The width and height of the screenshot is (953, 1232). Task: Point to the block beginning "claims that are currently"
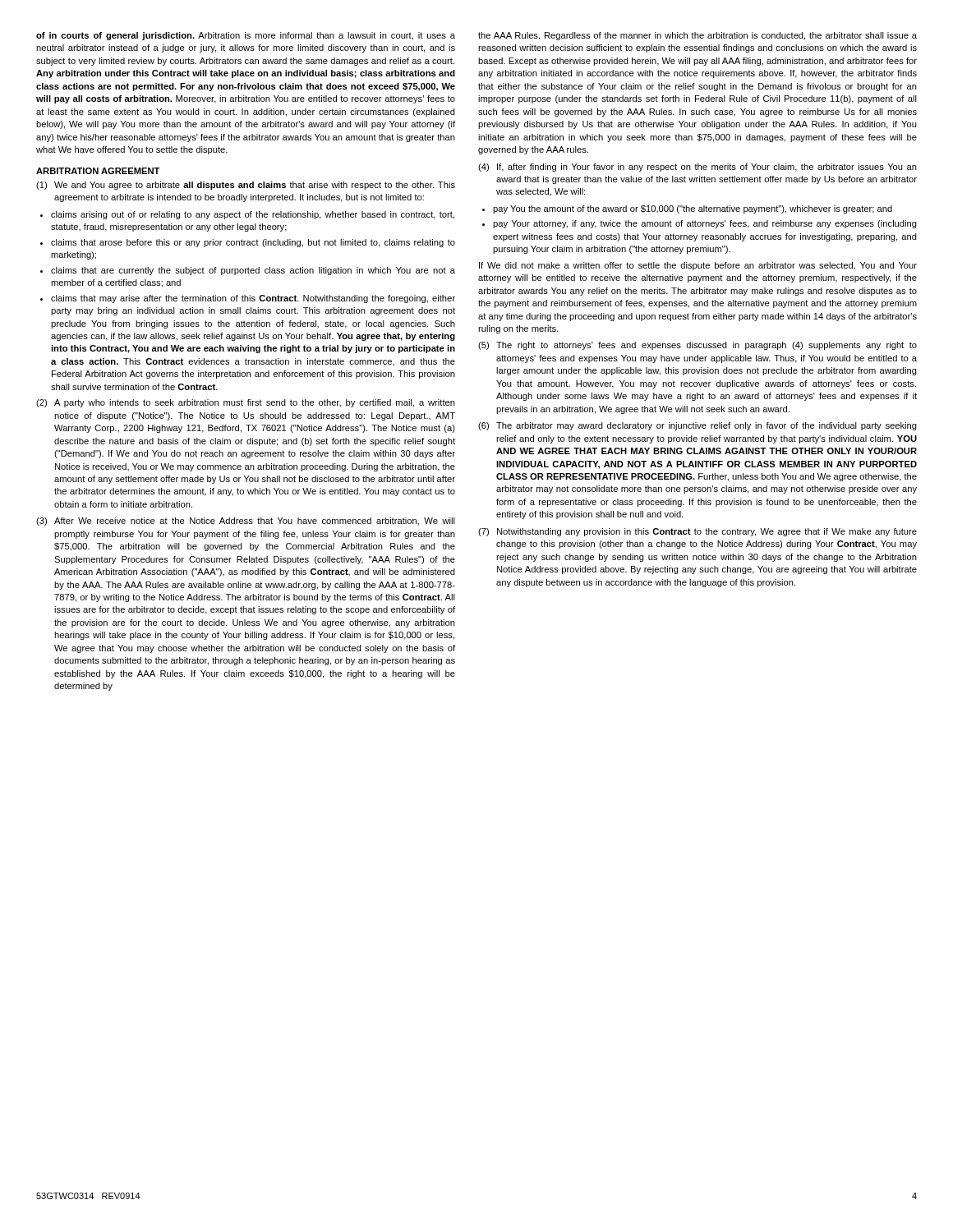[253, 276]
